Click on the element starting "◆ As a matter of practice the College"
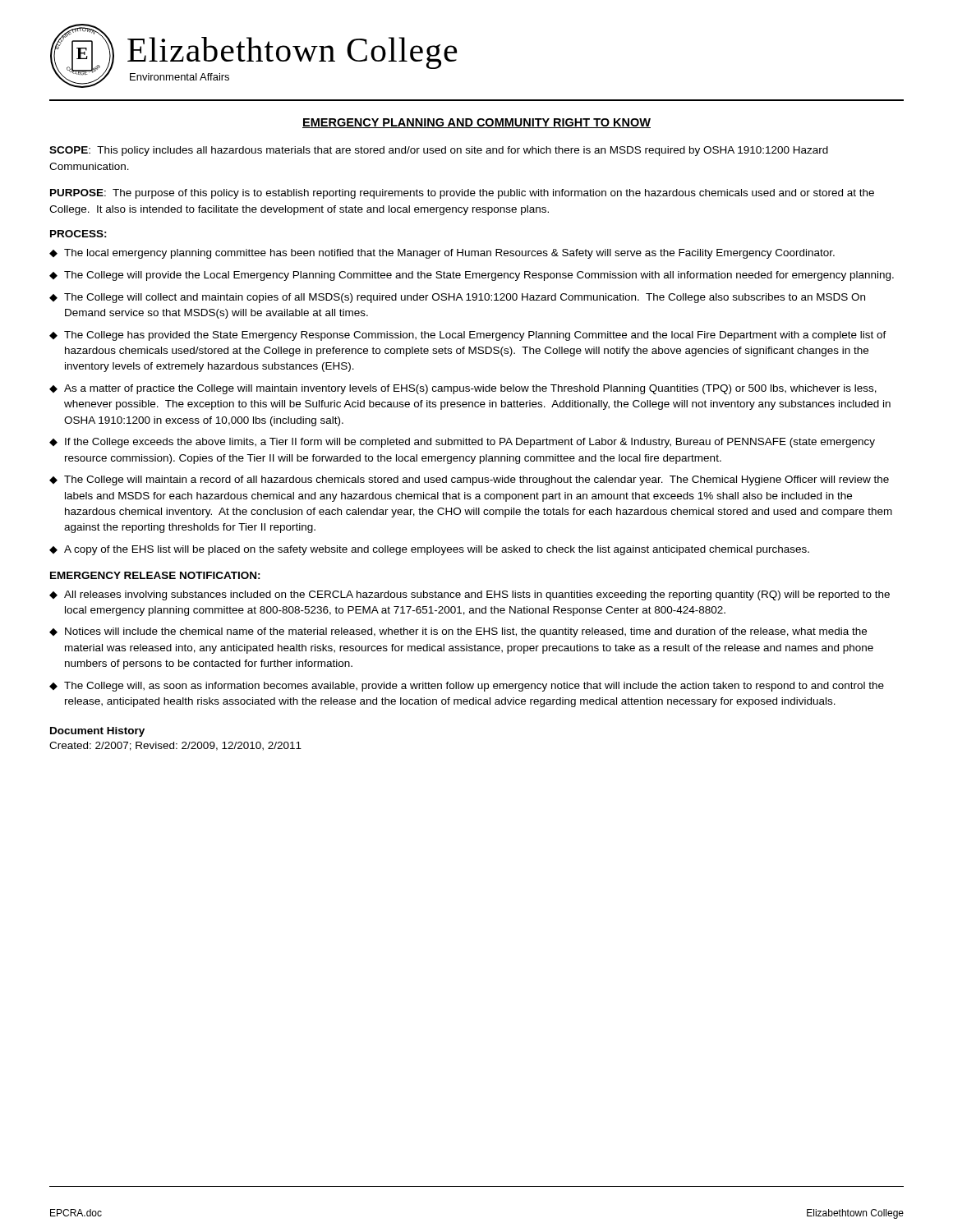953x1232 pixels. coord(476,404)
